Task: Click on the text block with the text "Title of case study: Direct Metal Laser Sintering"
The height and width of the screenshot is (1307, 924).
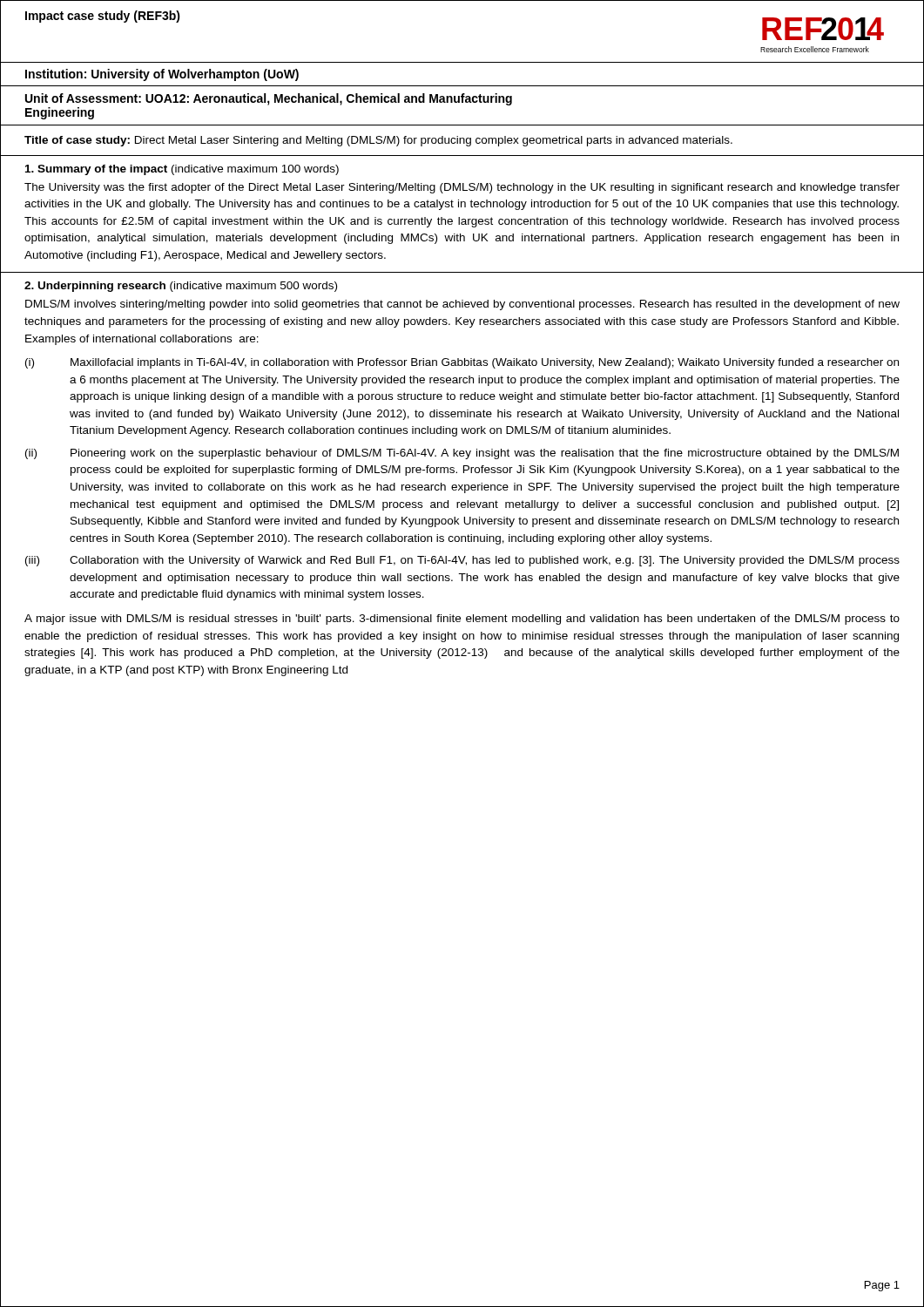Action: click(x=379, y=140)
